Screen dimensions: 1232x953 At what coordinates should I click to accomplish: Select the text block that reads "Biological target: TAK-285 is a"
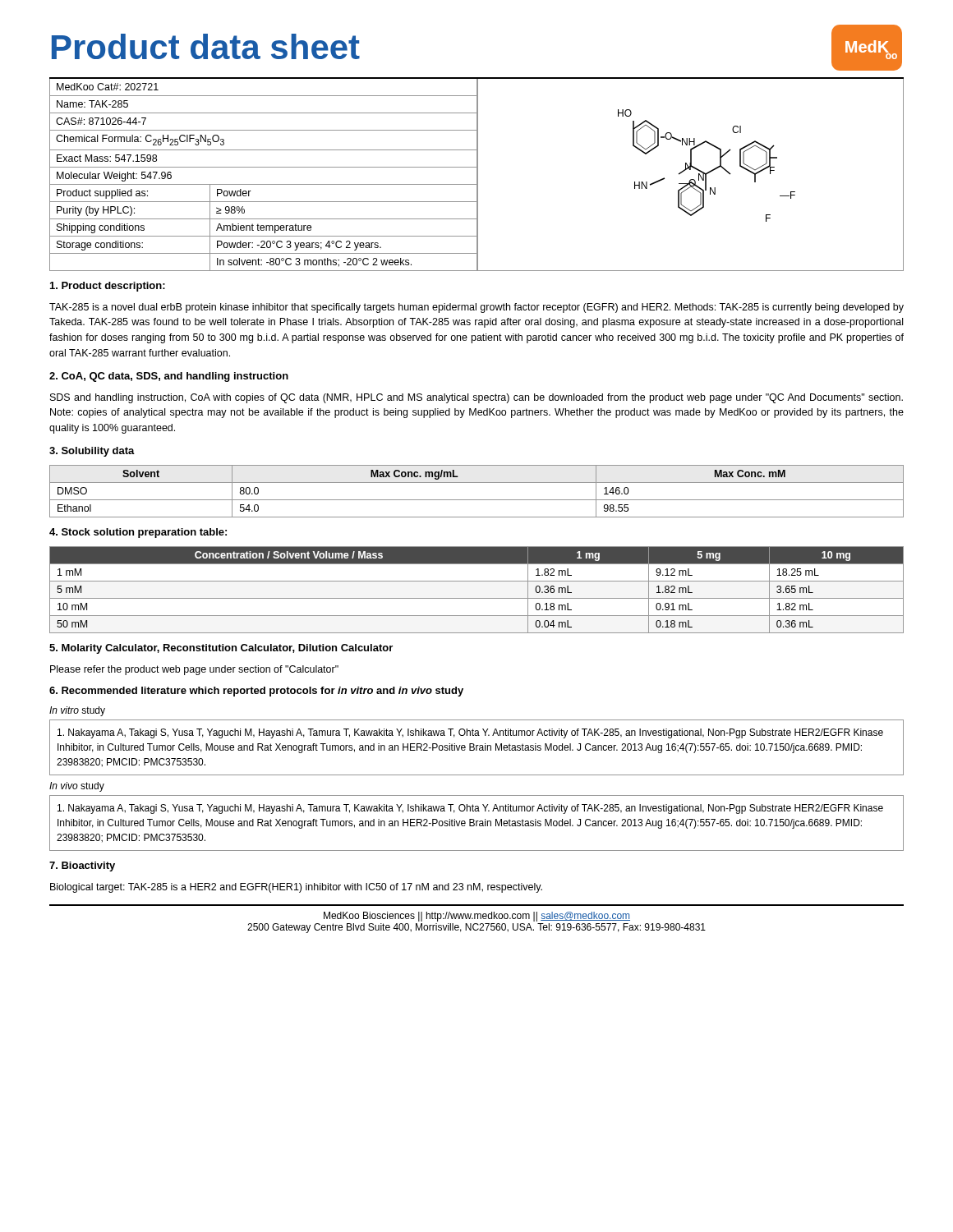[476, 887]
